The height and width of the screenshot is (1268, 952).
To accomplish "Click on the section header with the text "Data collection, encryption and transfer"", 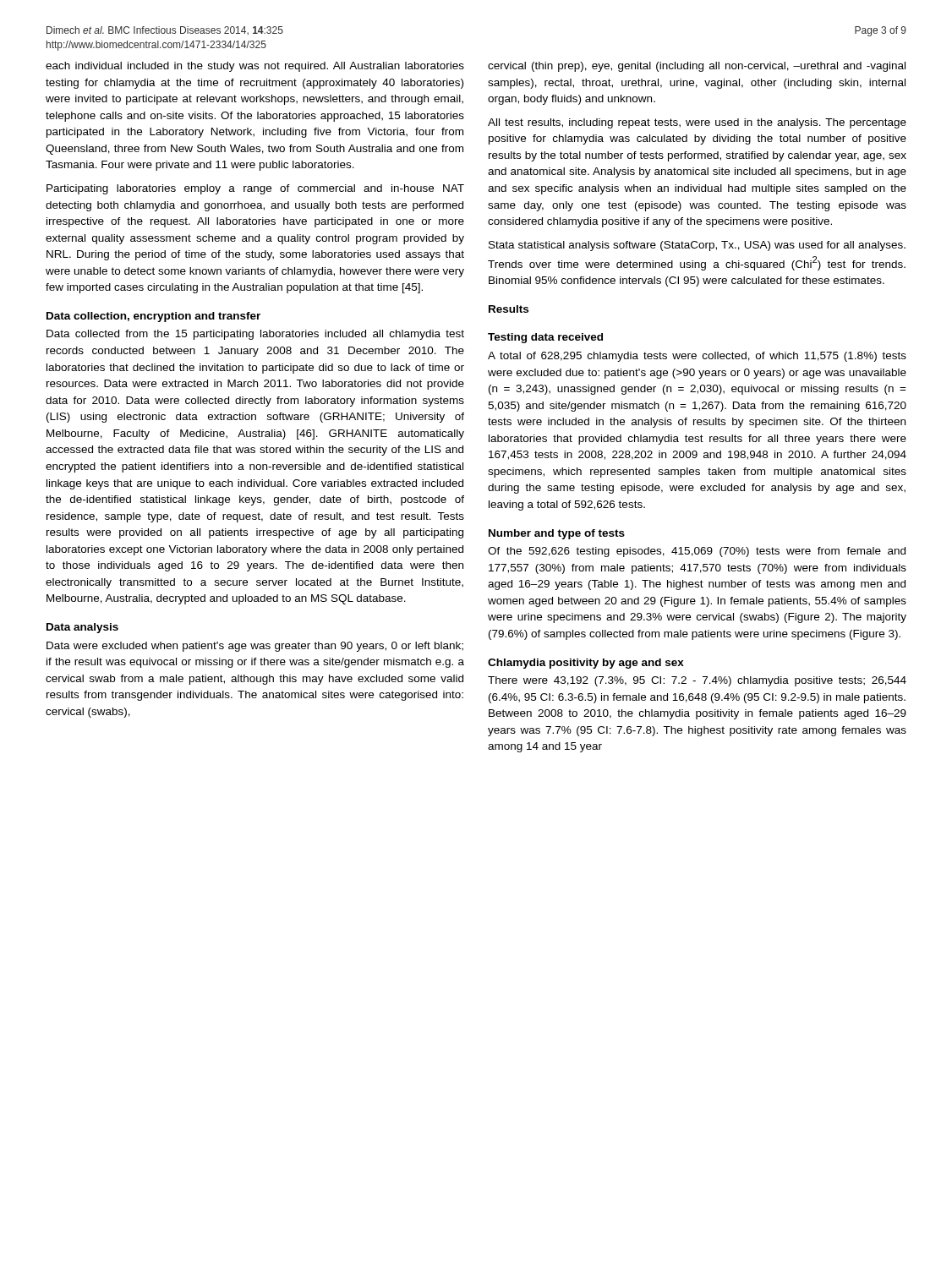I will [153, 316].
